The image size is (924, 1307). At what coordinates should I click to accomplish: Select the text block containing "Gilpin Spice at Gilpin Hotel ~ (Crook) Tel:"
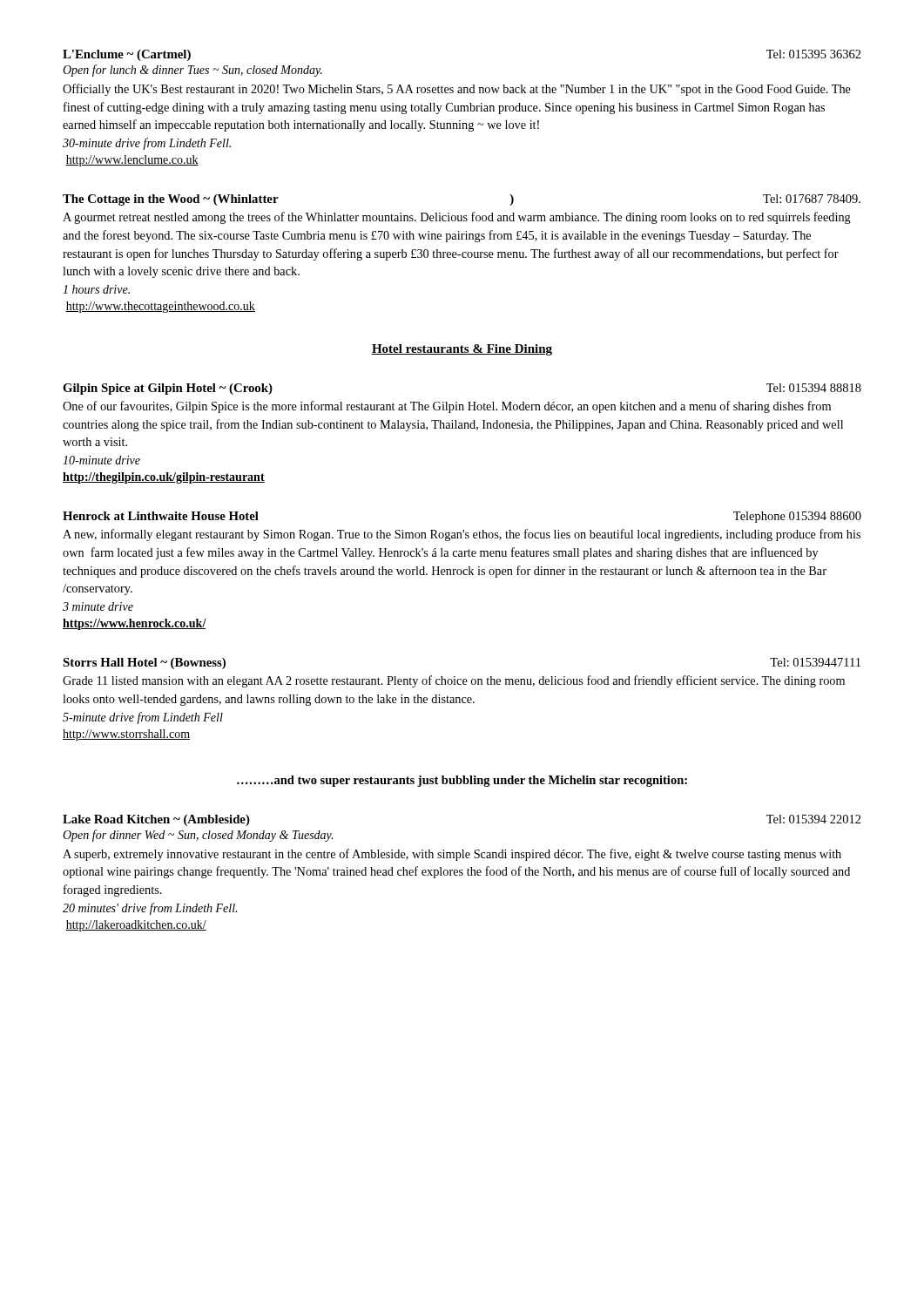tap(462, 433)
